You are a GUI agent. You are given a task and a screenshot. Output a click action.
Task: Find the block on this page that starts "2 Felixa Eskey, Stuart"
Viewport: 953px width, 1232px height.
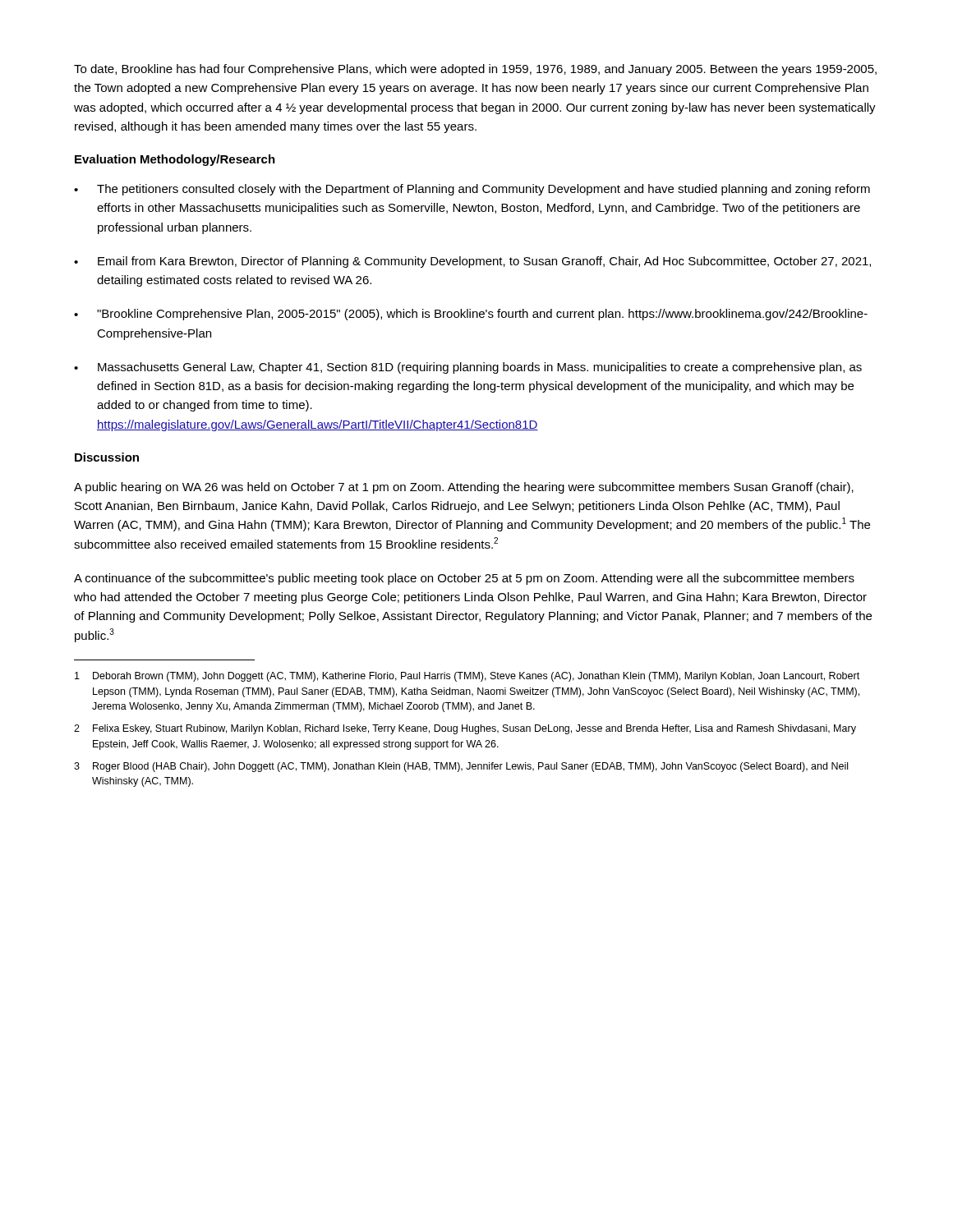(476, 736)
